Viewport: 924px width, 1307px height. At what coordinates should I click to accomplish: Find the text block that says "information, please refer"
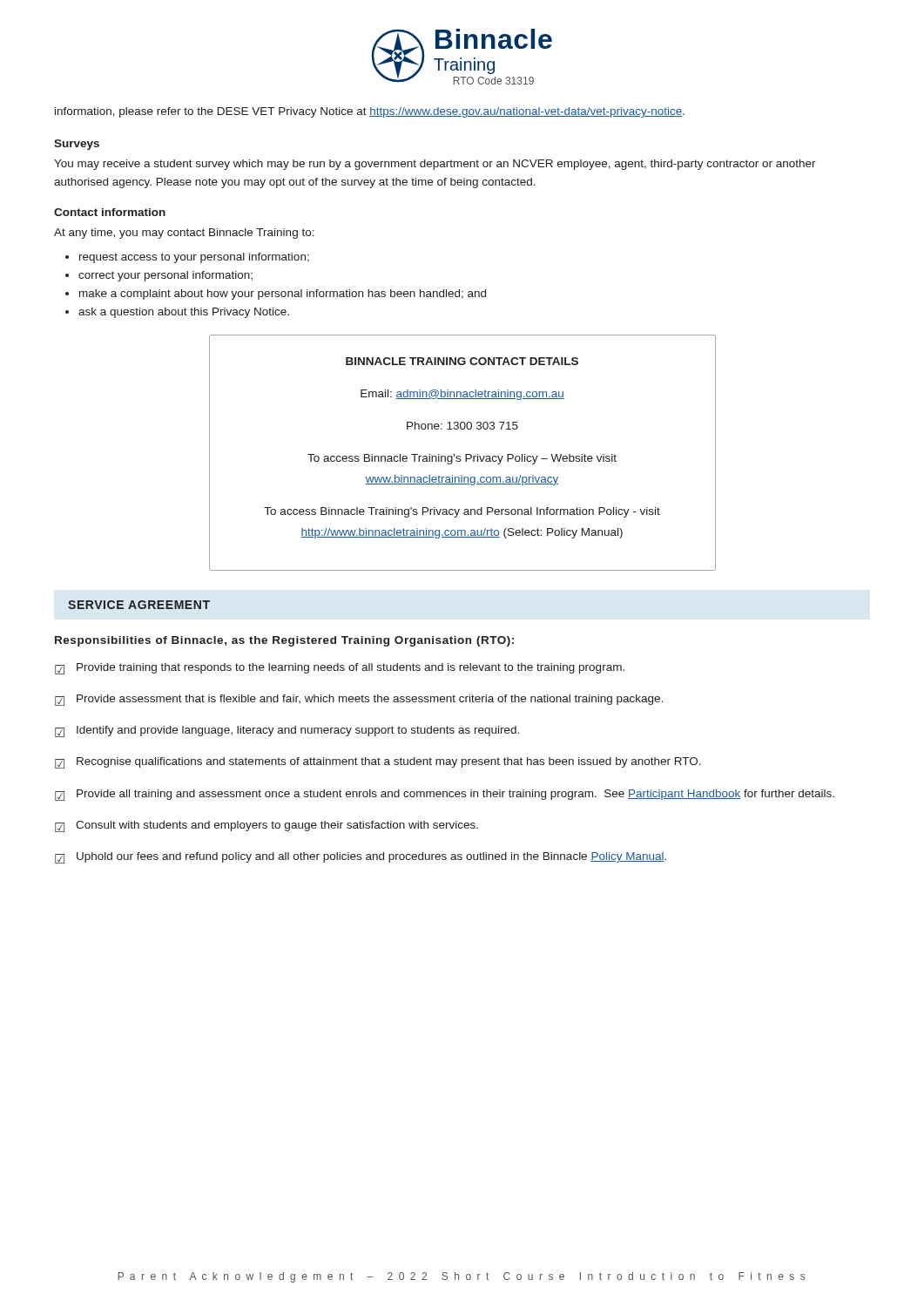click(x=370, y=111)
